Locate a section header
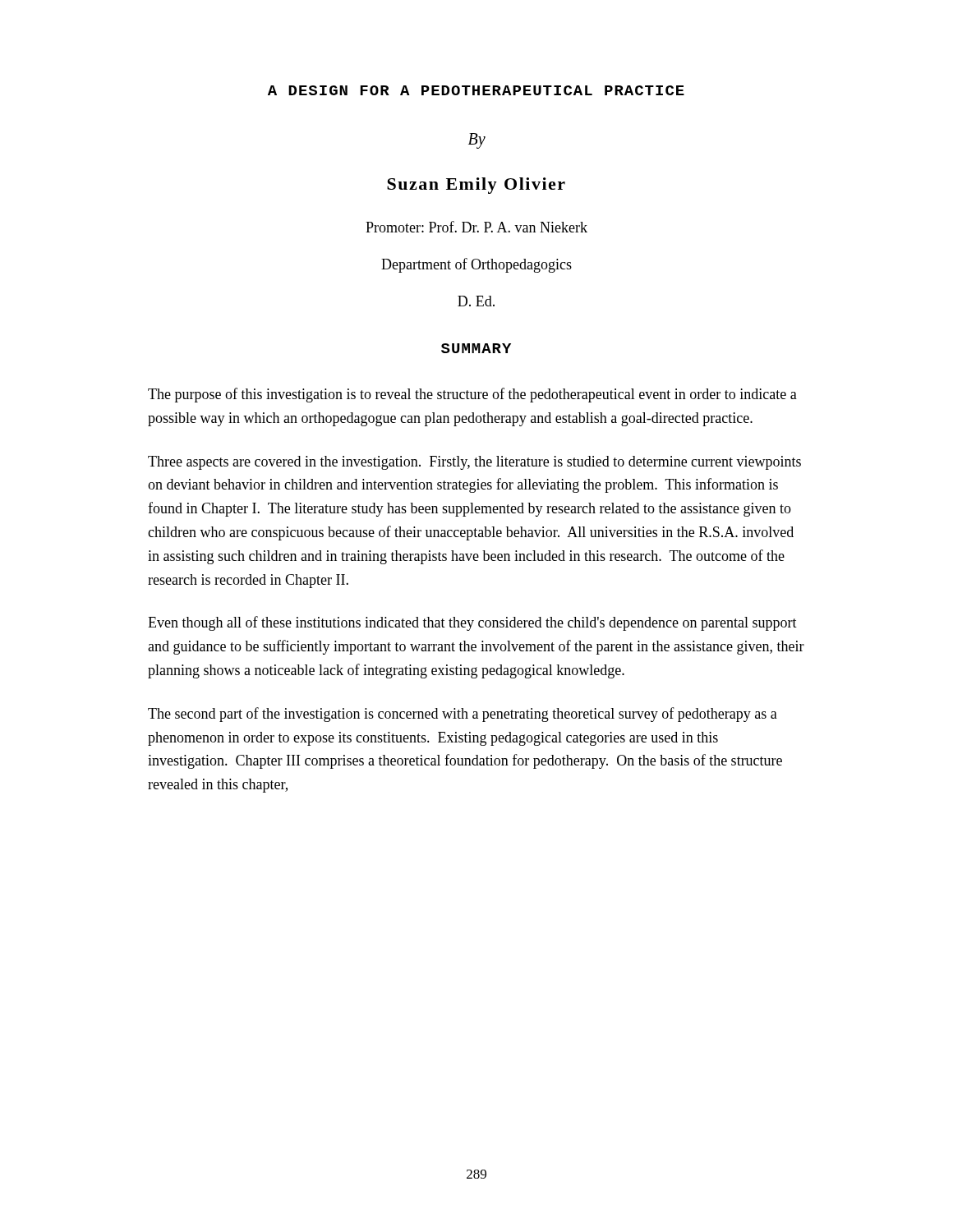Screen dimensions: 1232x953 click(x=476, y=349)
